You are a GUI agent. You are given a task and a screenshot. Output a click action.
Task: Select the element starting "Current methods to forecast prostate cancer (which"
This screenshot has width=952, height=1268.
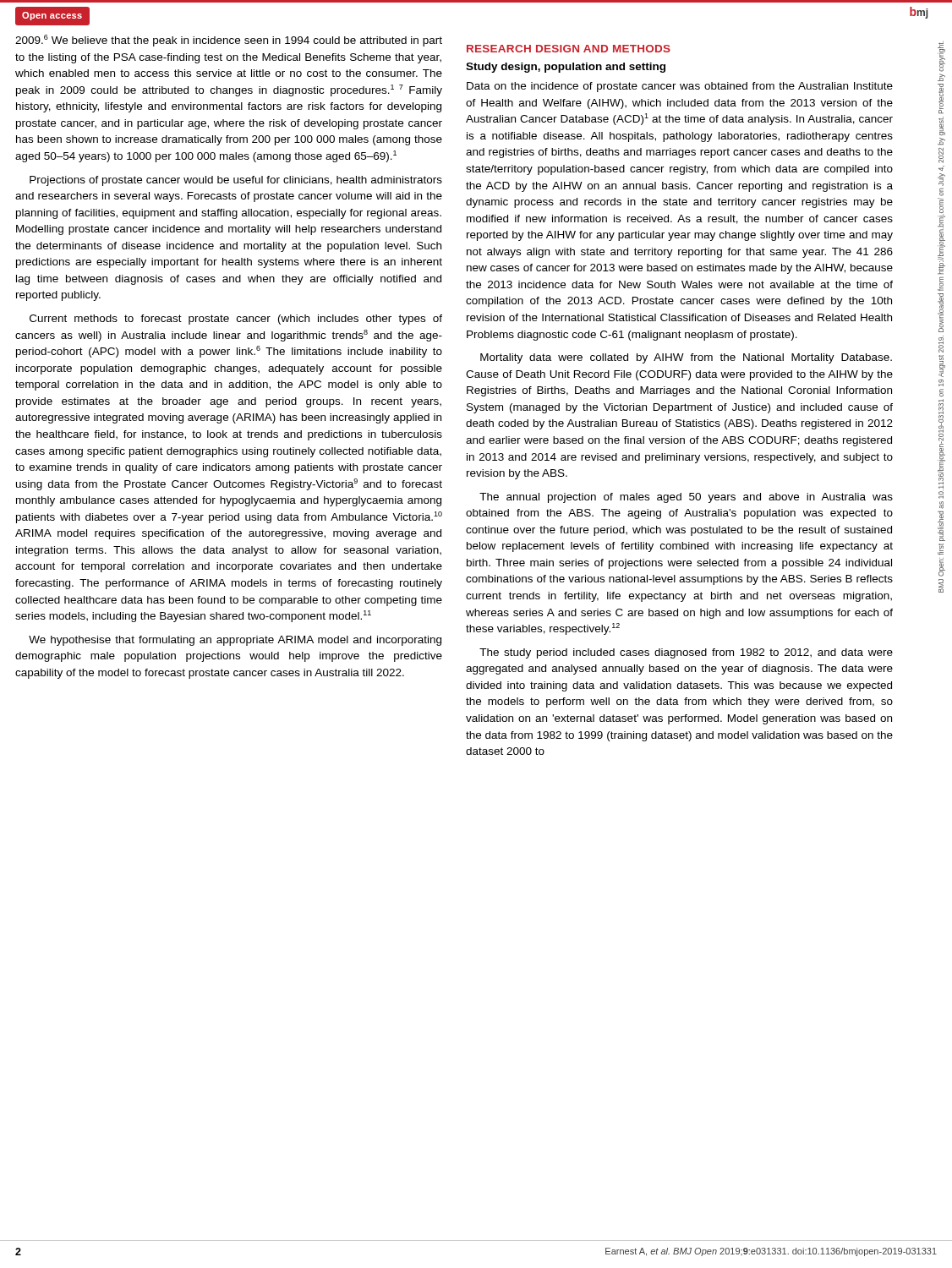coord(229,467)
